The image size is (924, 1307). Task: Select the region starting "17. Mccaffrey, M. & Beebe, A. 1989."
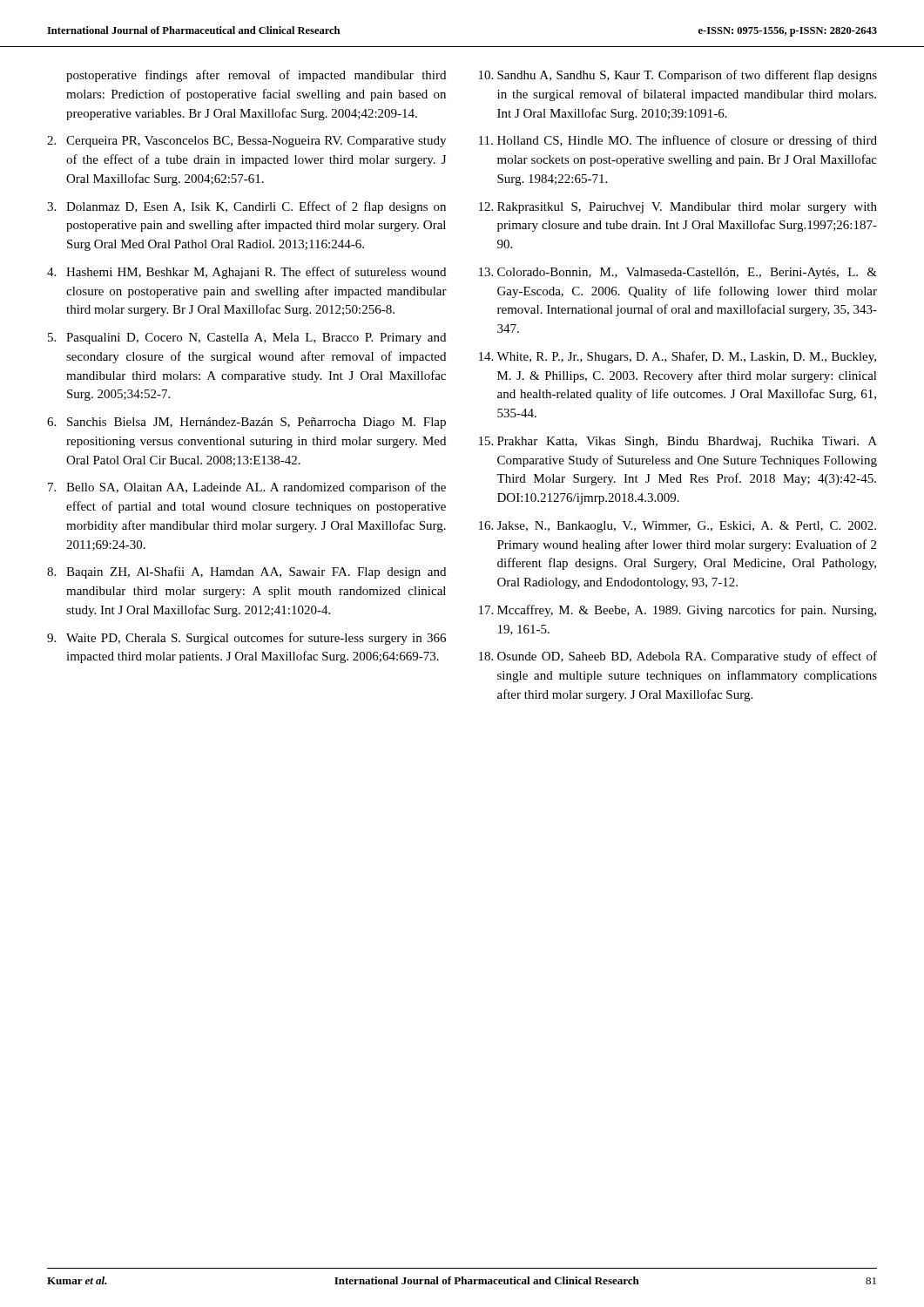[x=677, y=620]
